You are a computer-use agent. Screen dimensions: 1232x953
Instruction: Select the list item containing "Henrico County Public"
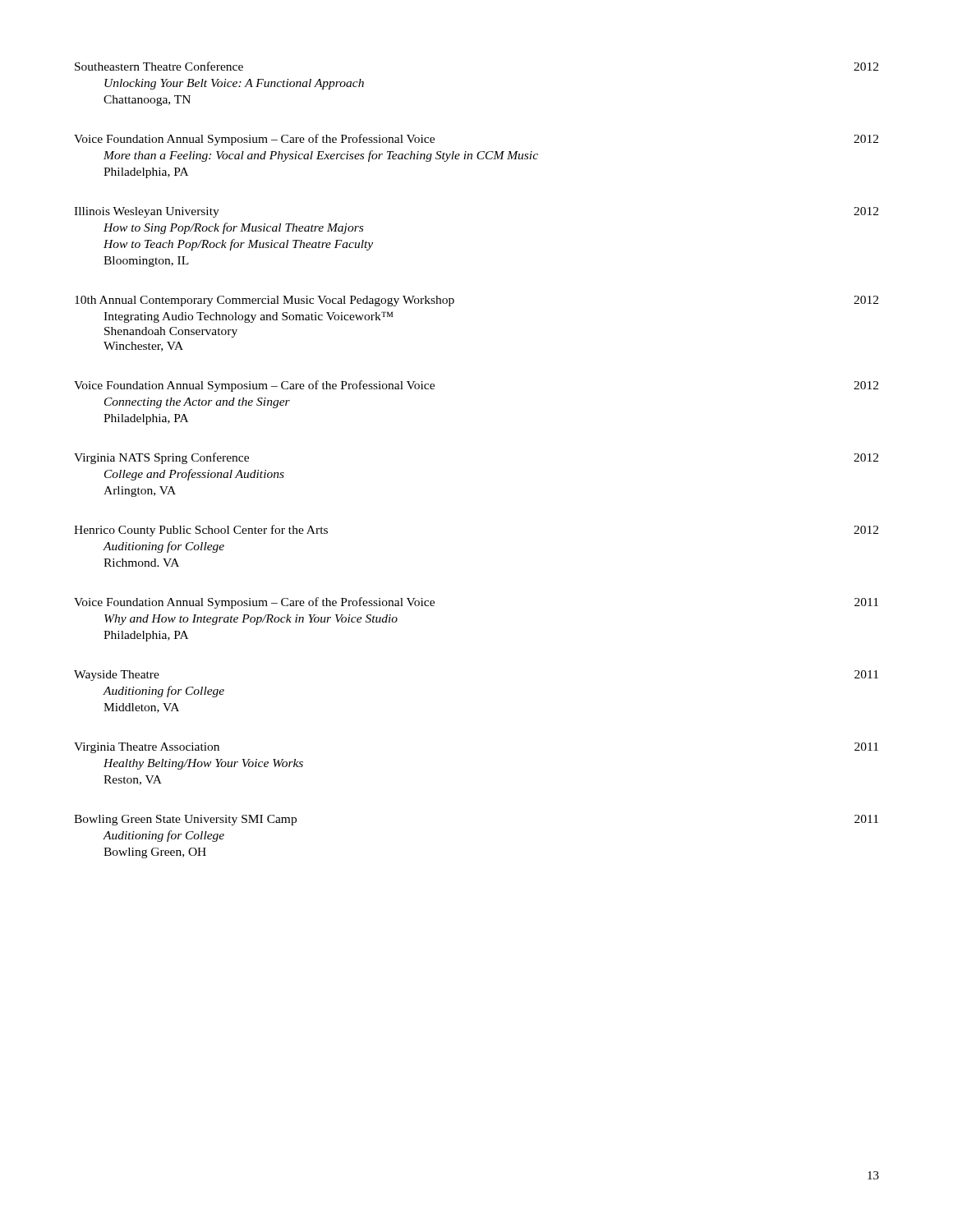[x=198, y=530]
